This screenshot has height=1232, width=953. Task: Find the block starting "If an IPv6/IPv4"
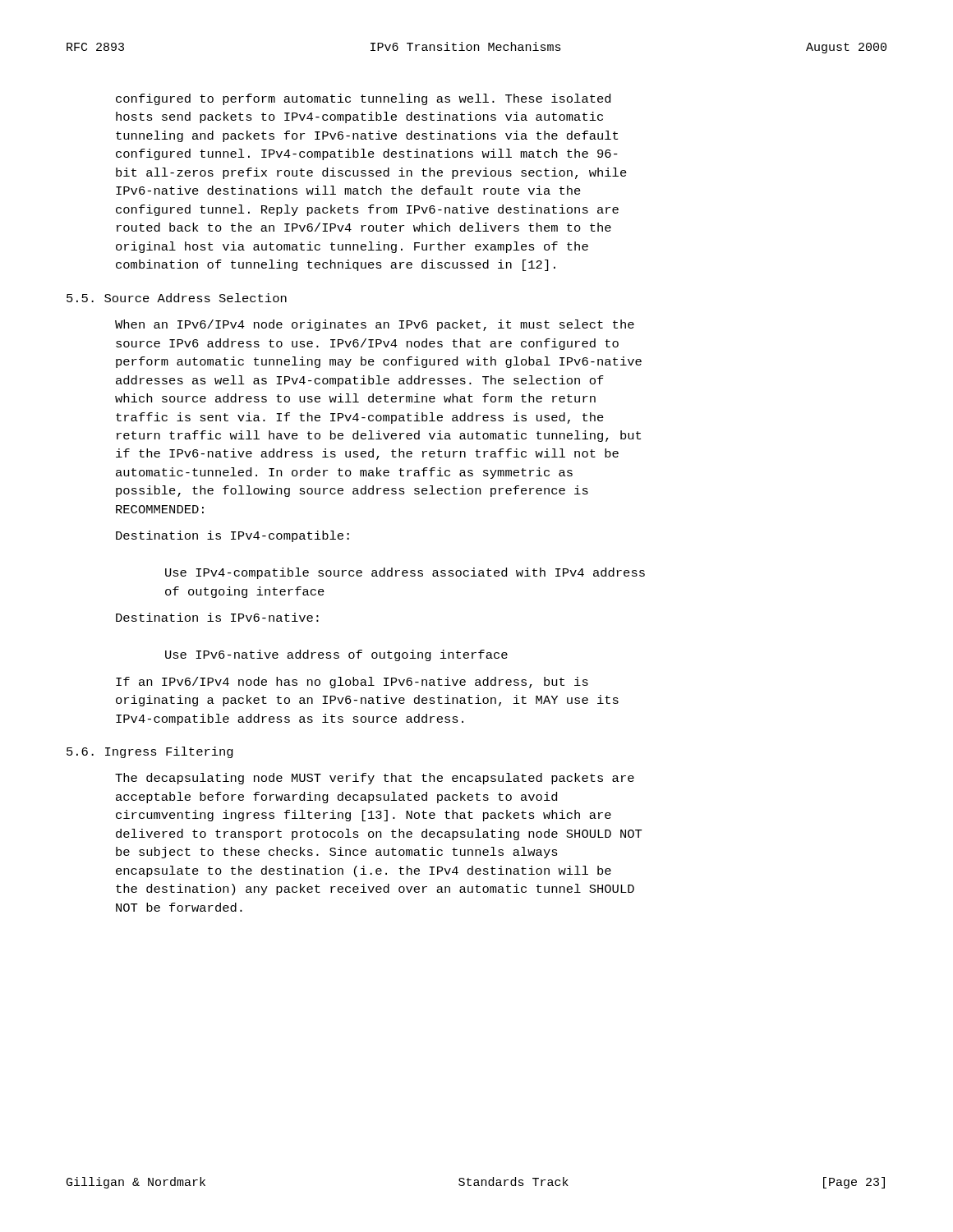(367, 701)
